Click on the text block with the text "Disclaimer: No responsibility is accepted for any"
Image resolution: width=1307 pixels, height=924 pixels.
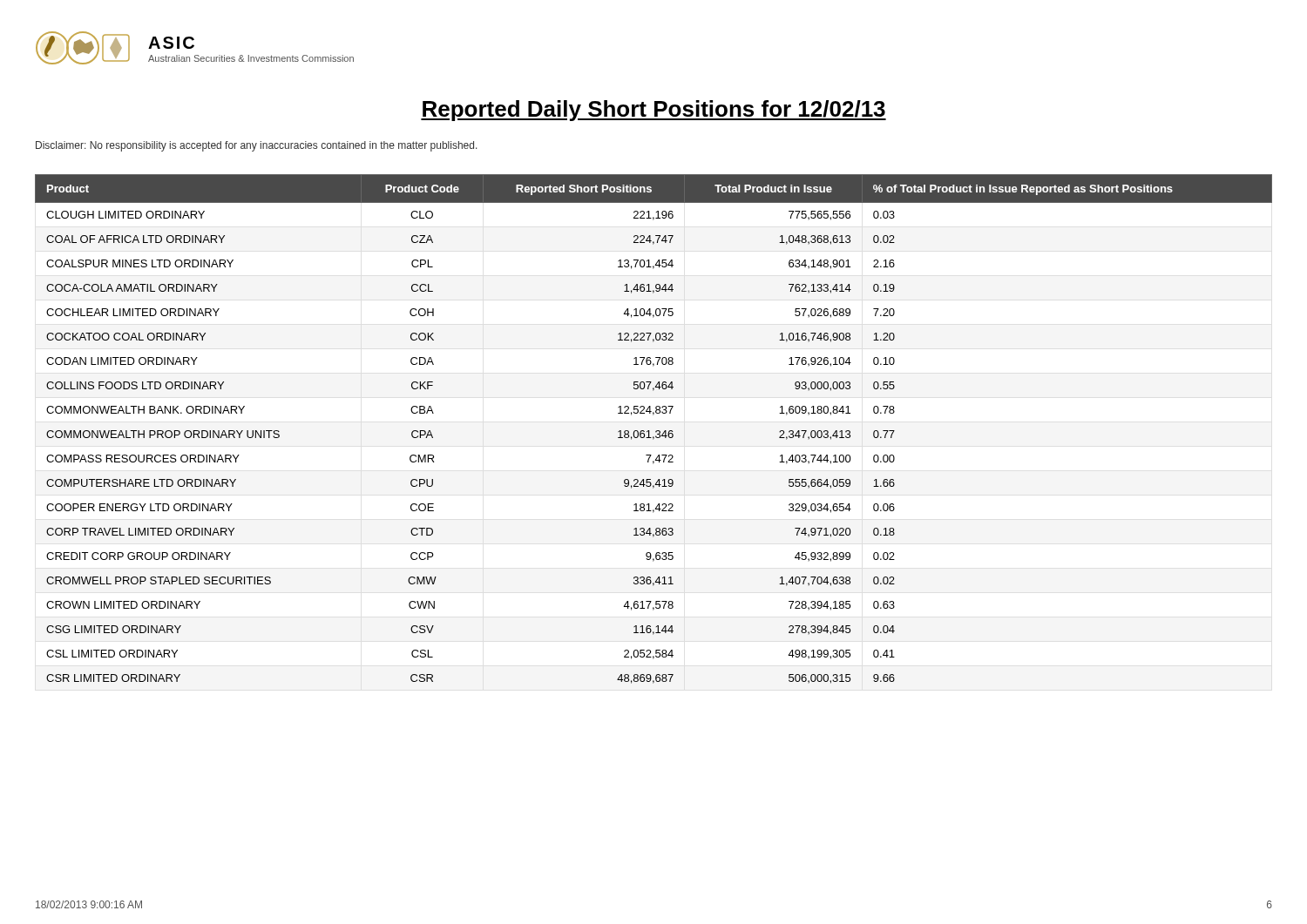[256, 145]
